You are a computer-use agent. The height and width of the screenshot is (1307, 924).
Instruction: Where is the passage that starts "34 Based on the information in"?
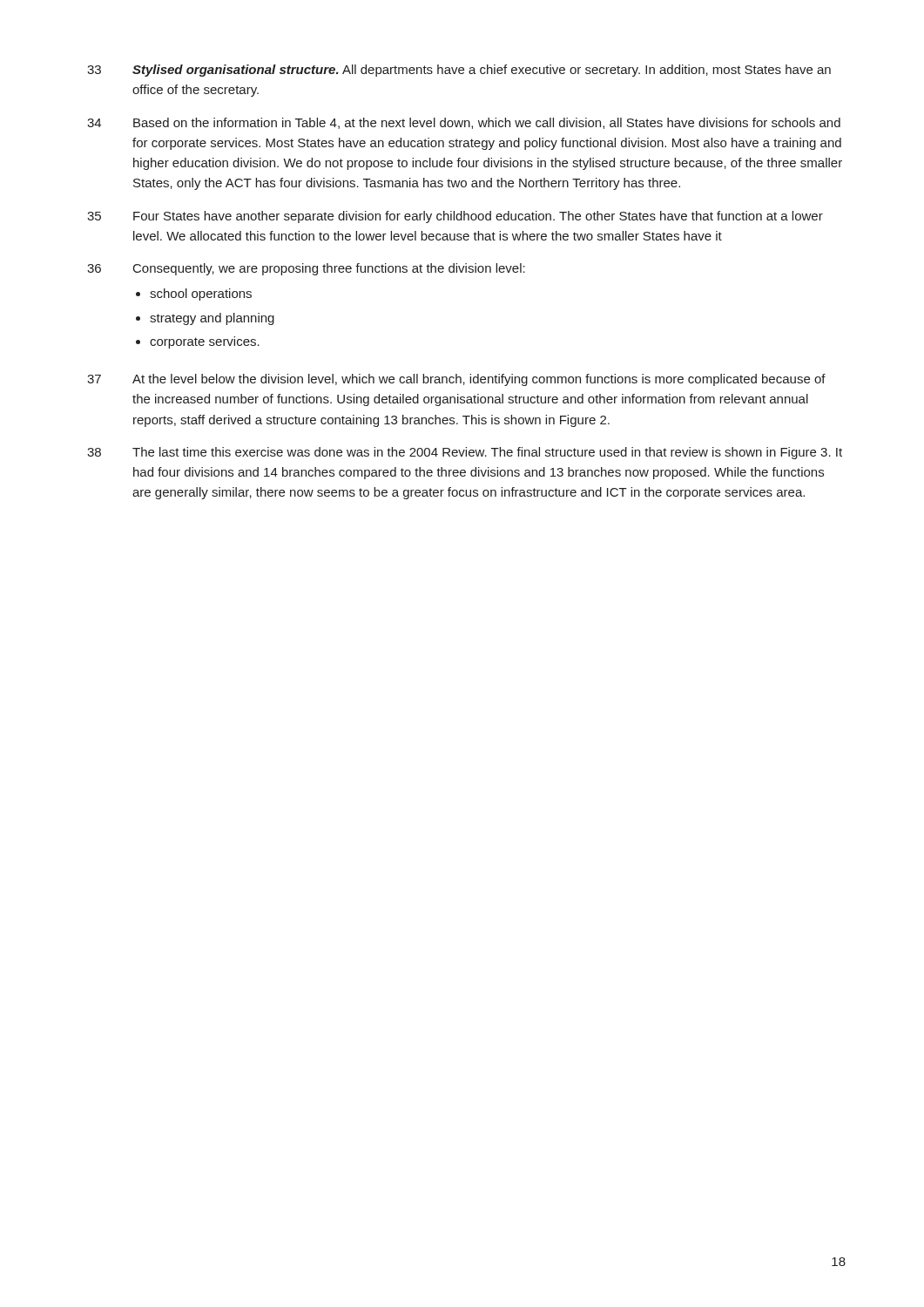(x=466, y=153)
